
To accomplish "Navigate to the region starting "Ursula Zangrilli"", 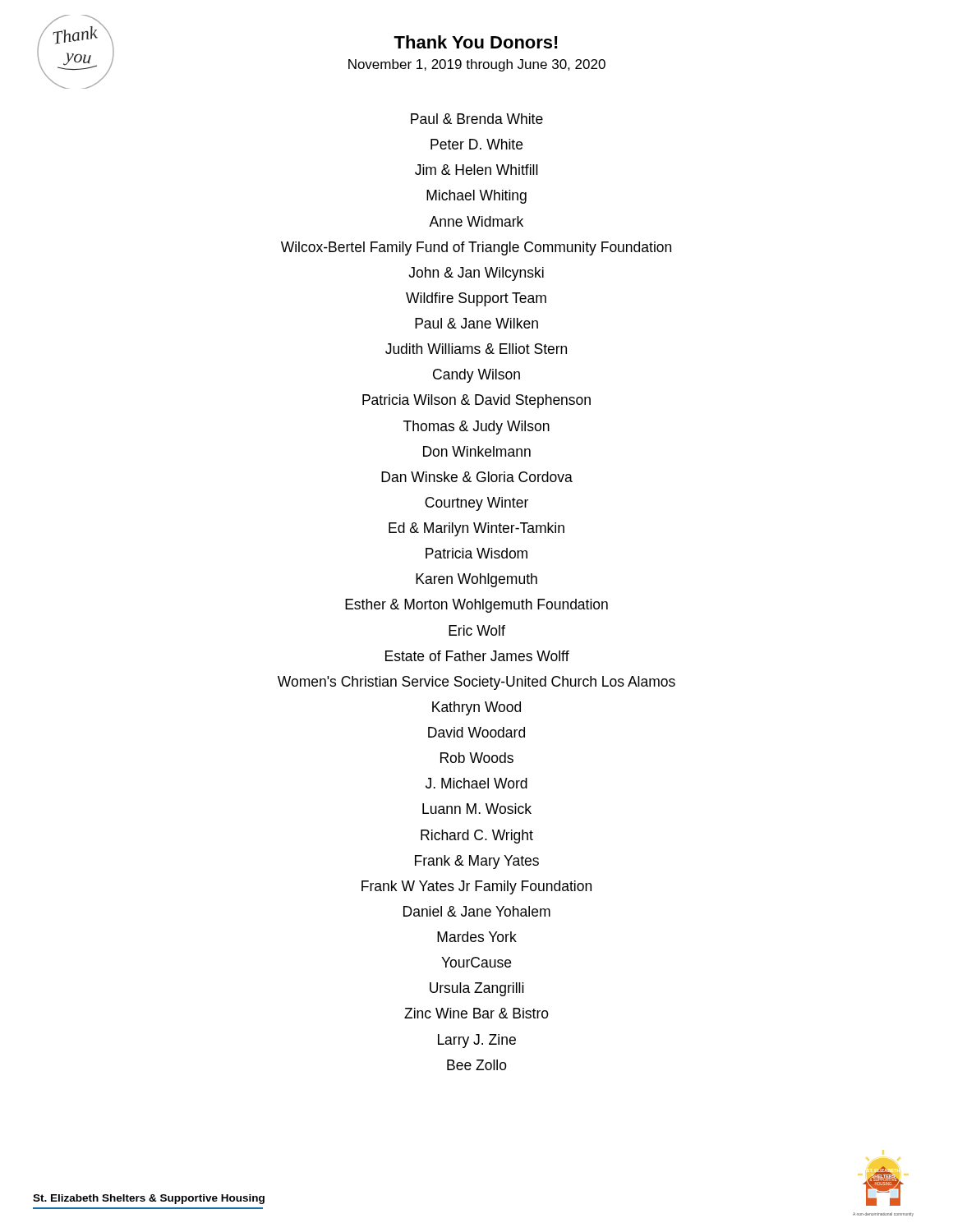I will pyautogui.click(x=476, y=989).
